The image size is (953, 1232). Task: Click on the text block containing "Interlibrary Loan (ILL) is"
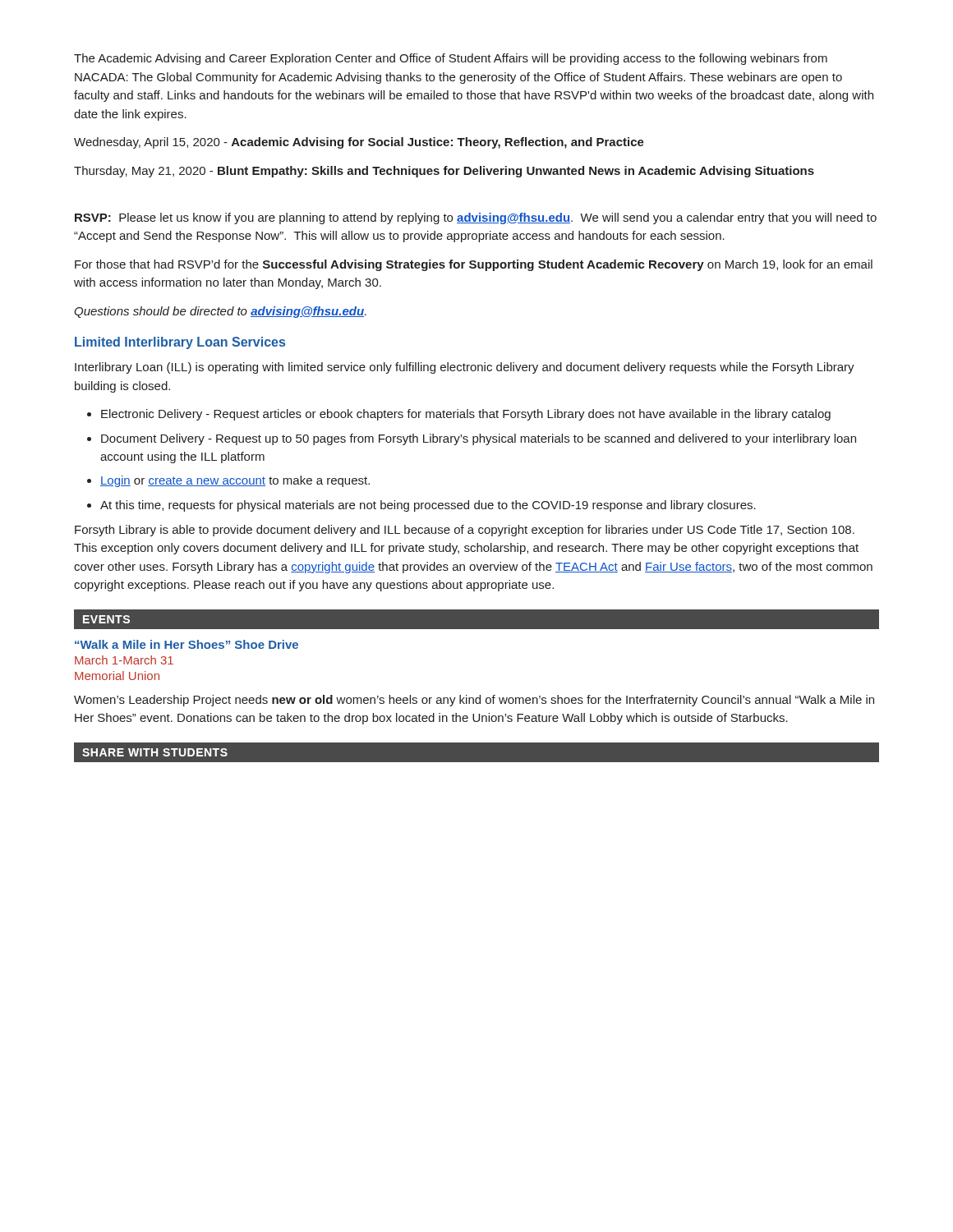(476, 377)
